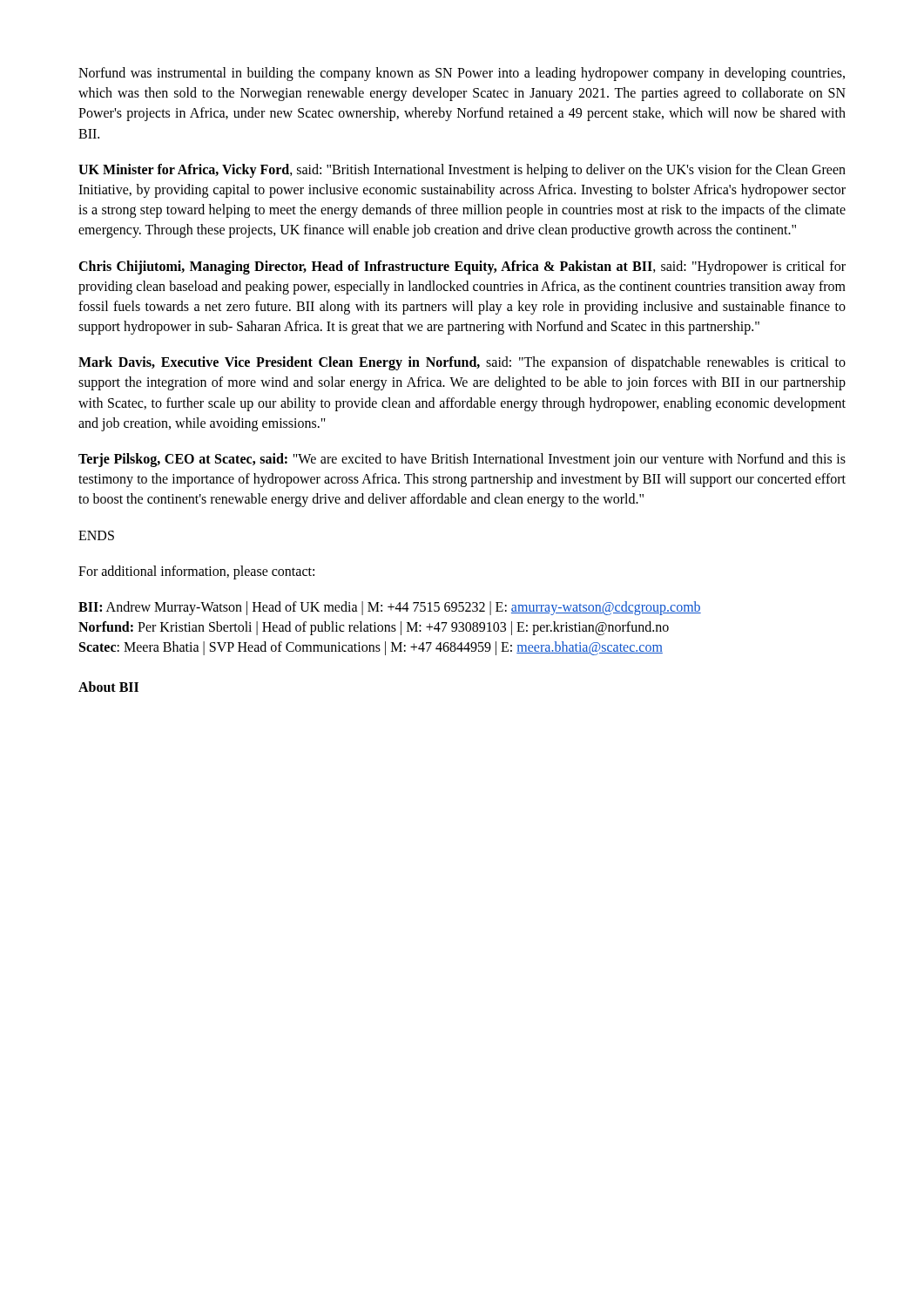Image resolution: width=924 pixels, height=1307 pixels.
Task: Click on the text block with the text "BII: Andrew Murray-Watson | Head of UK"
Action: coord(390,627)
